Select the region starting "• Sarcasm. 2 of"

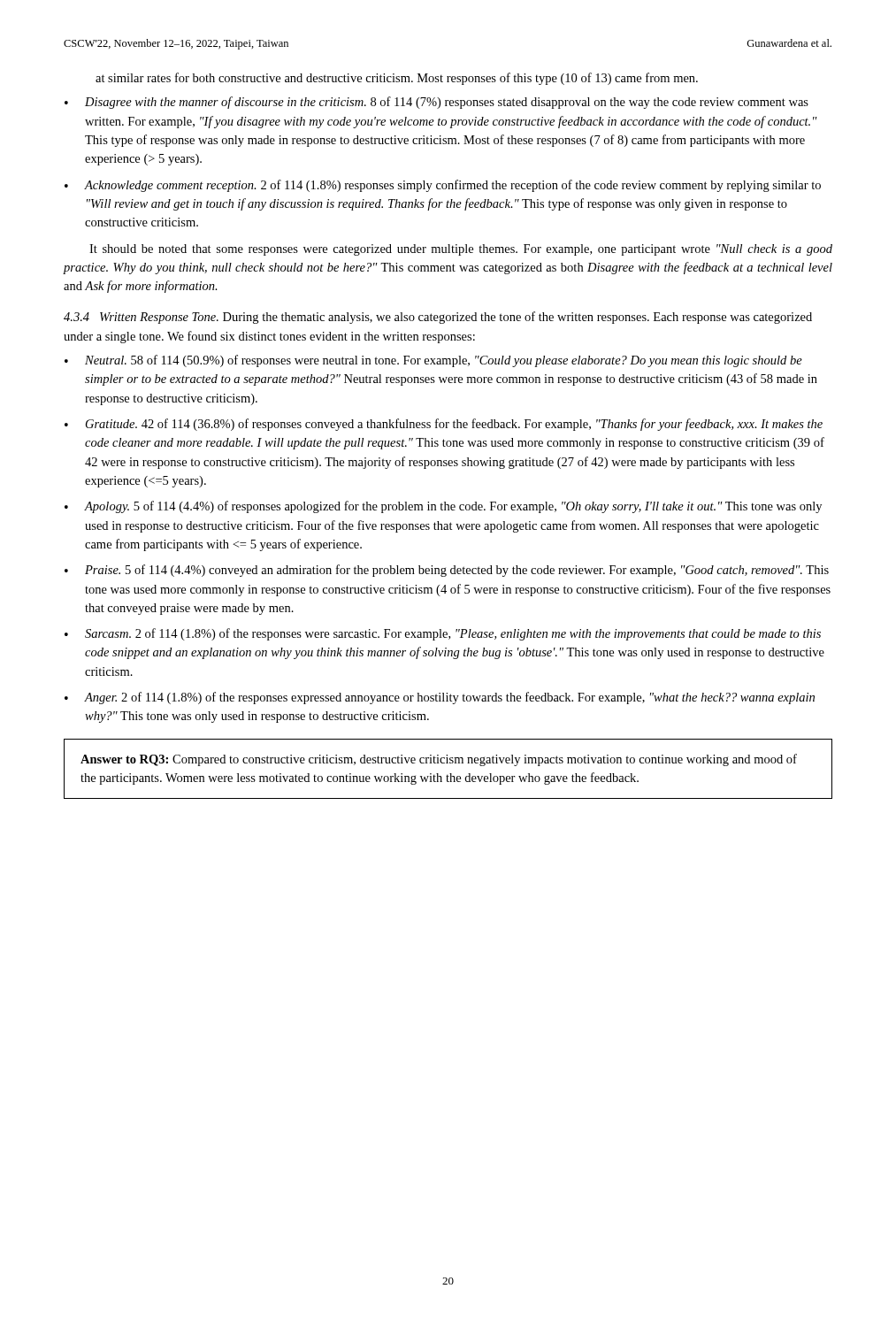click(448, 653)
